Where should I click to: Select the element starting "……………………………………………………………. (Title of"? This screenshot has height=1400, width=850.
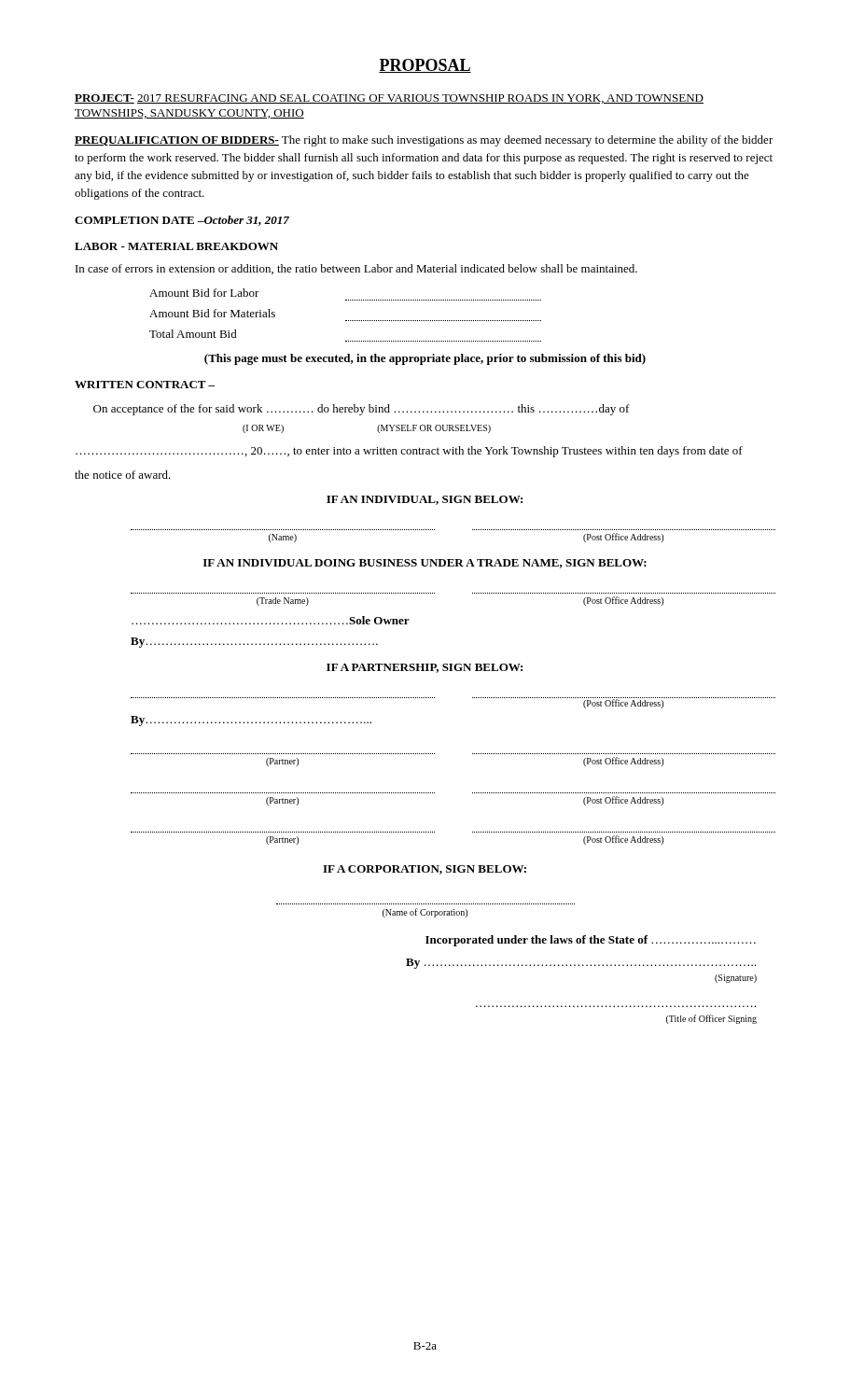tap(616, 1010)
